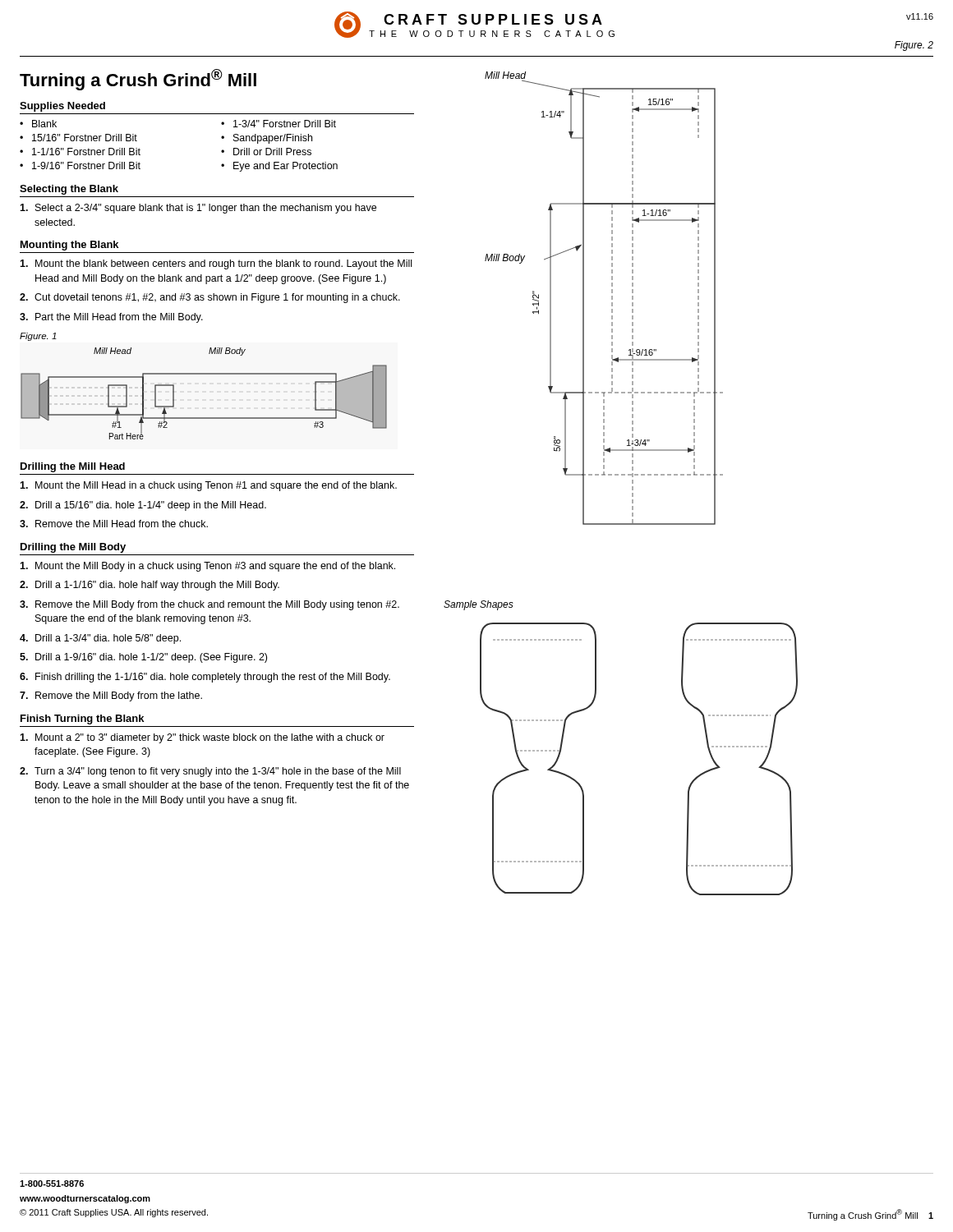The image size is (953, 1232).
Task: Find "1-3/4" Forstner Drill Bit" on this page
Action: 284,124
